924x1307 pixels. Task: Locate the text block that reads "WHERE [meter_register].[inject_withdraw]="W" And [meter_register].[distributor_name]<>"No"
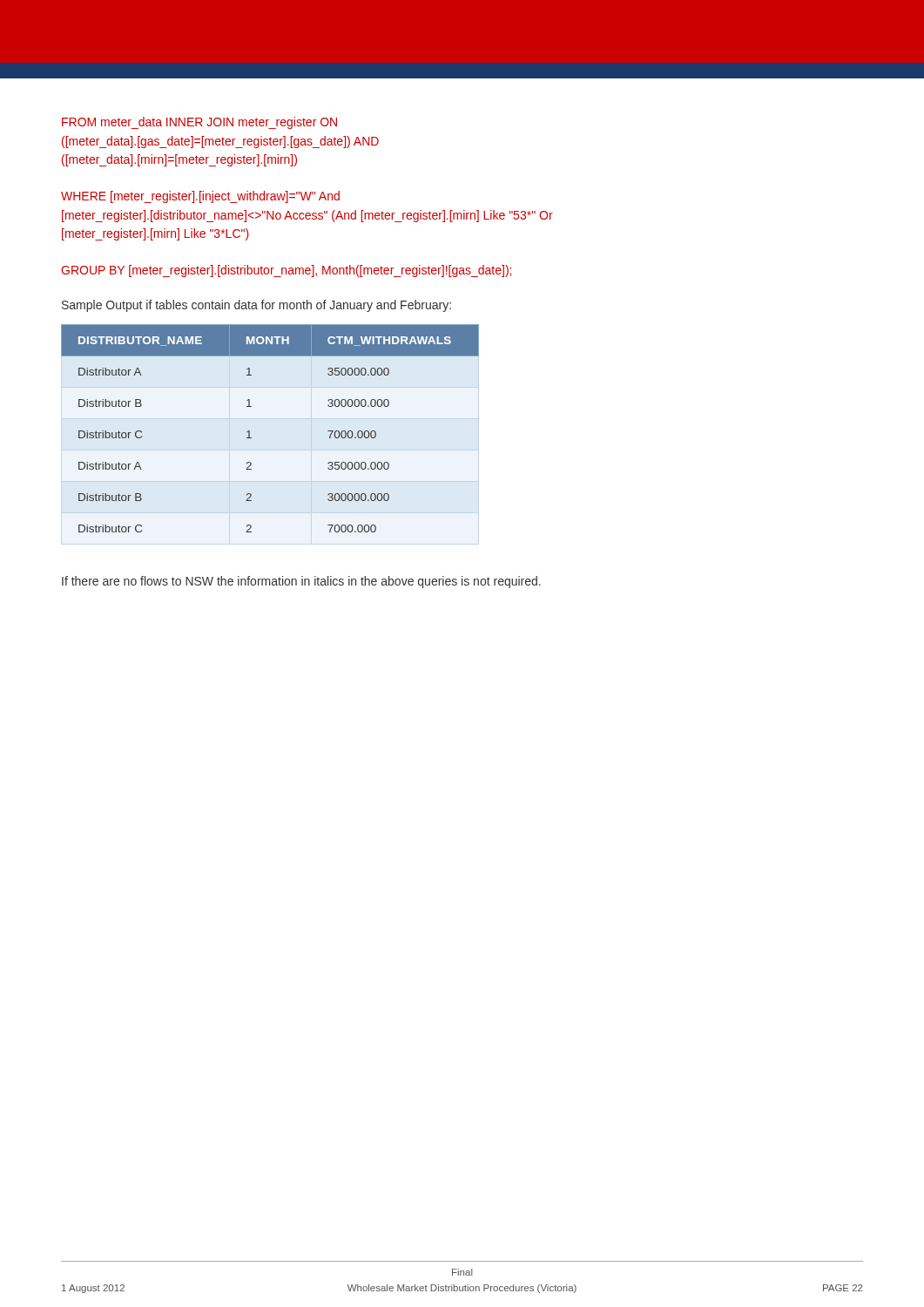pyautogui.click(x=307, y=215)
